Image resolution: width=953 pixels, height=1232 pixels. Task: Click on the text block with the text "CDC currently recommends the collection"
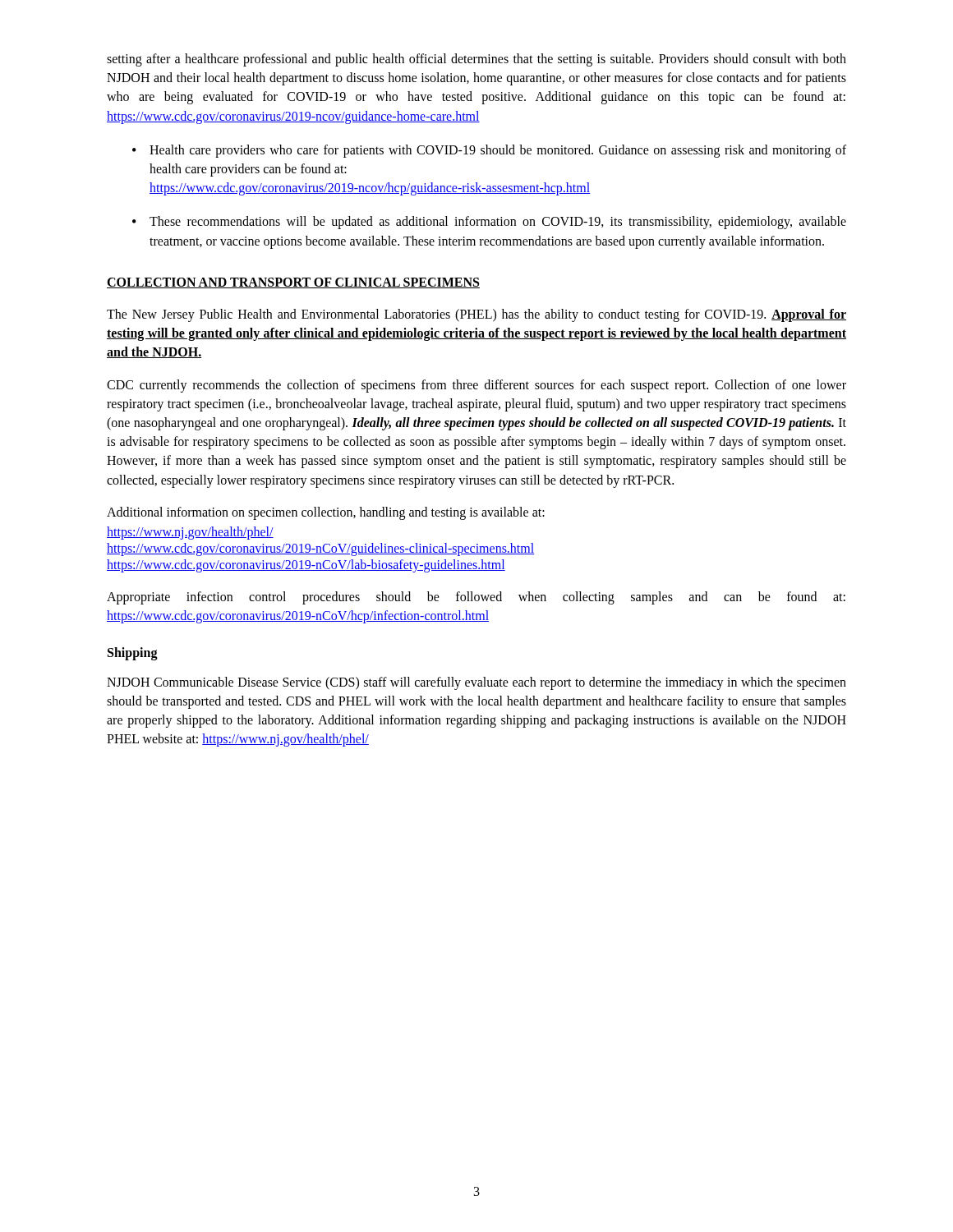click(x=476, y=432)
